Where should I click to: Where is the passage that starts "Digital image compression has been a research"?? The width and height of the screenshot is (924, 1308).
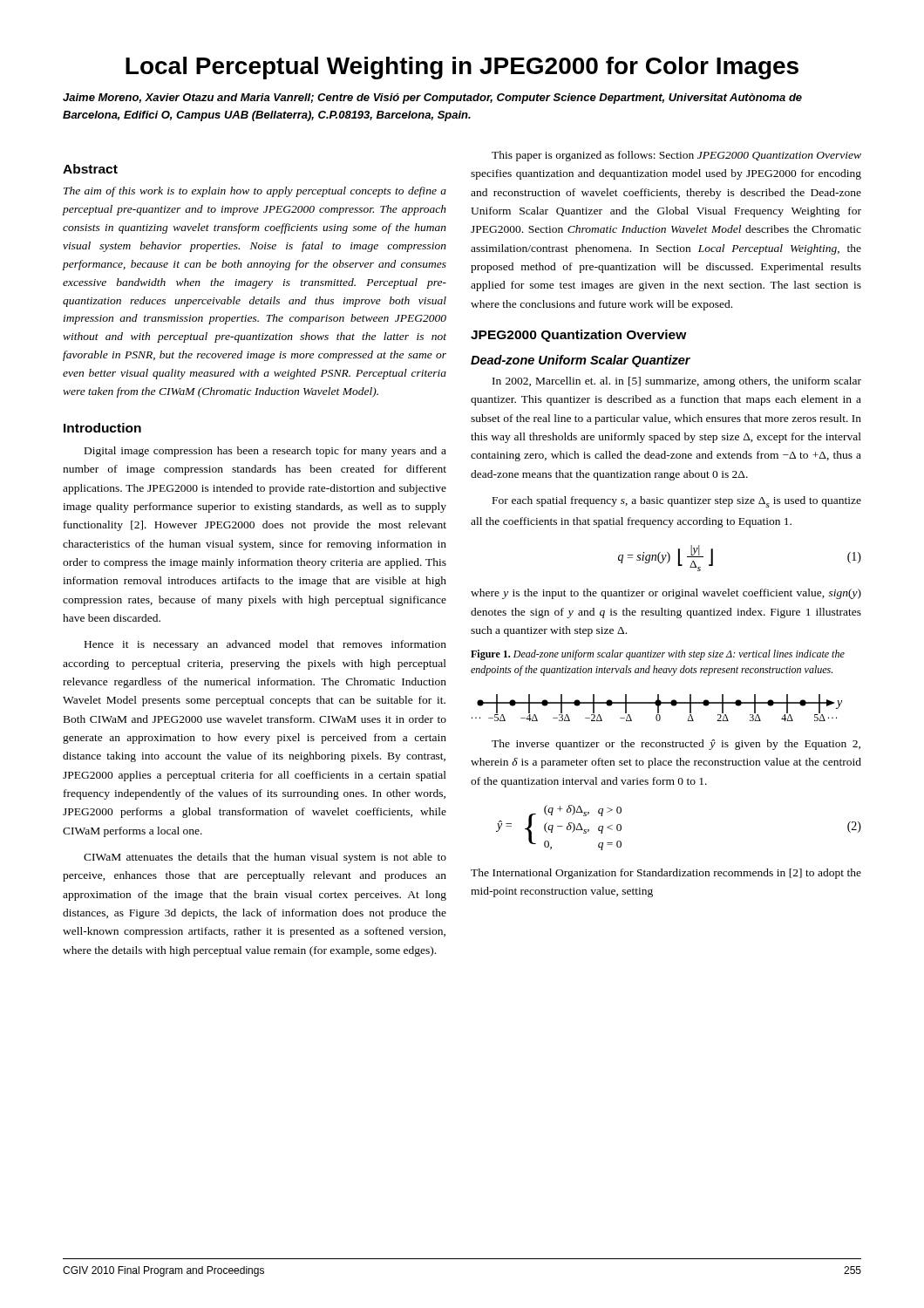(x=255, y=534)
